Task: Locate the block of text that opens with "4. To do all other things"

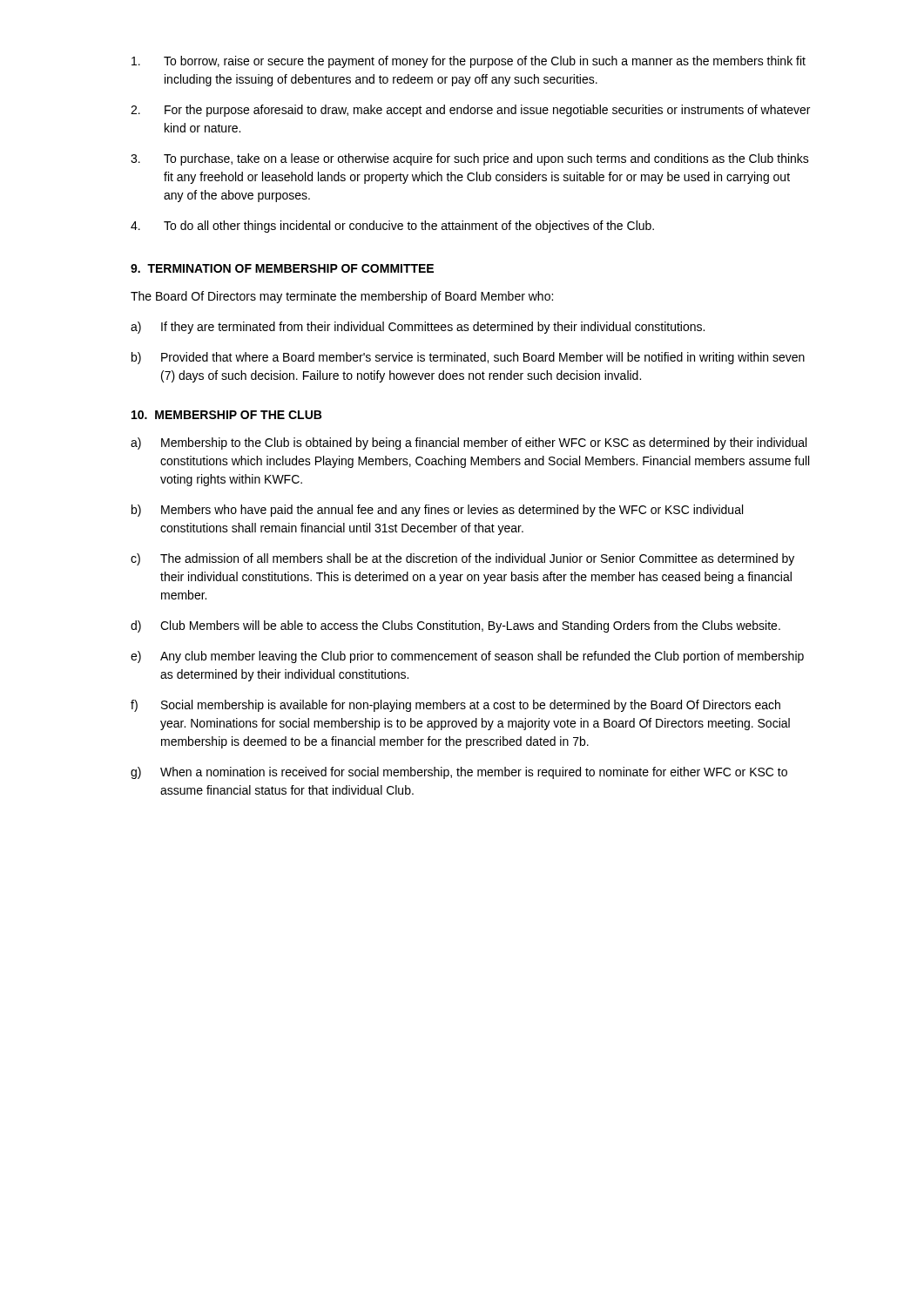Action: pyautogui.click(x=471, y=226)
